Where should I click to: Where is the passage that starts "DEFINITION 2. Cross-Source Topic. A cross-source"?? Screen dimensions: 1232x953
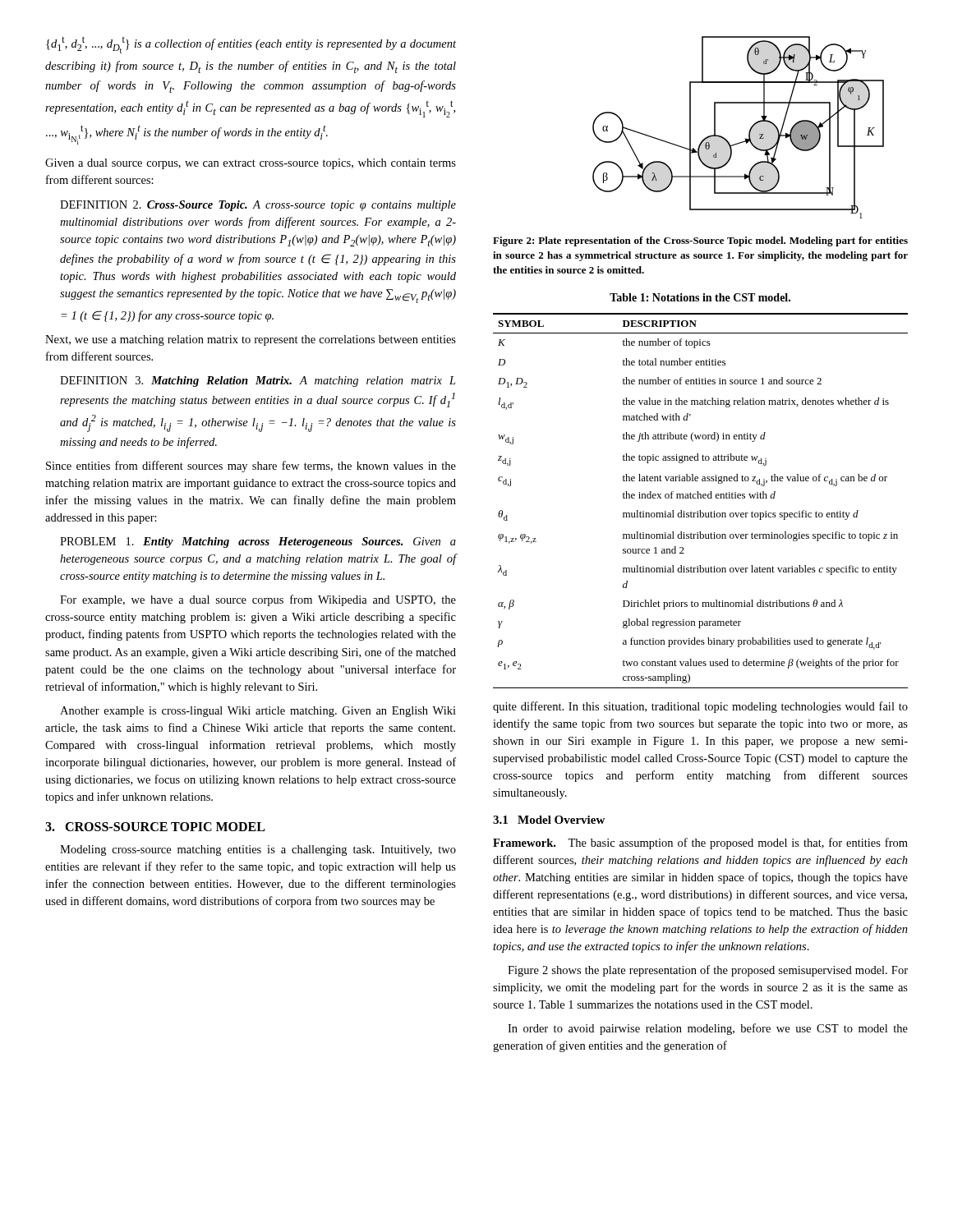258,260
